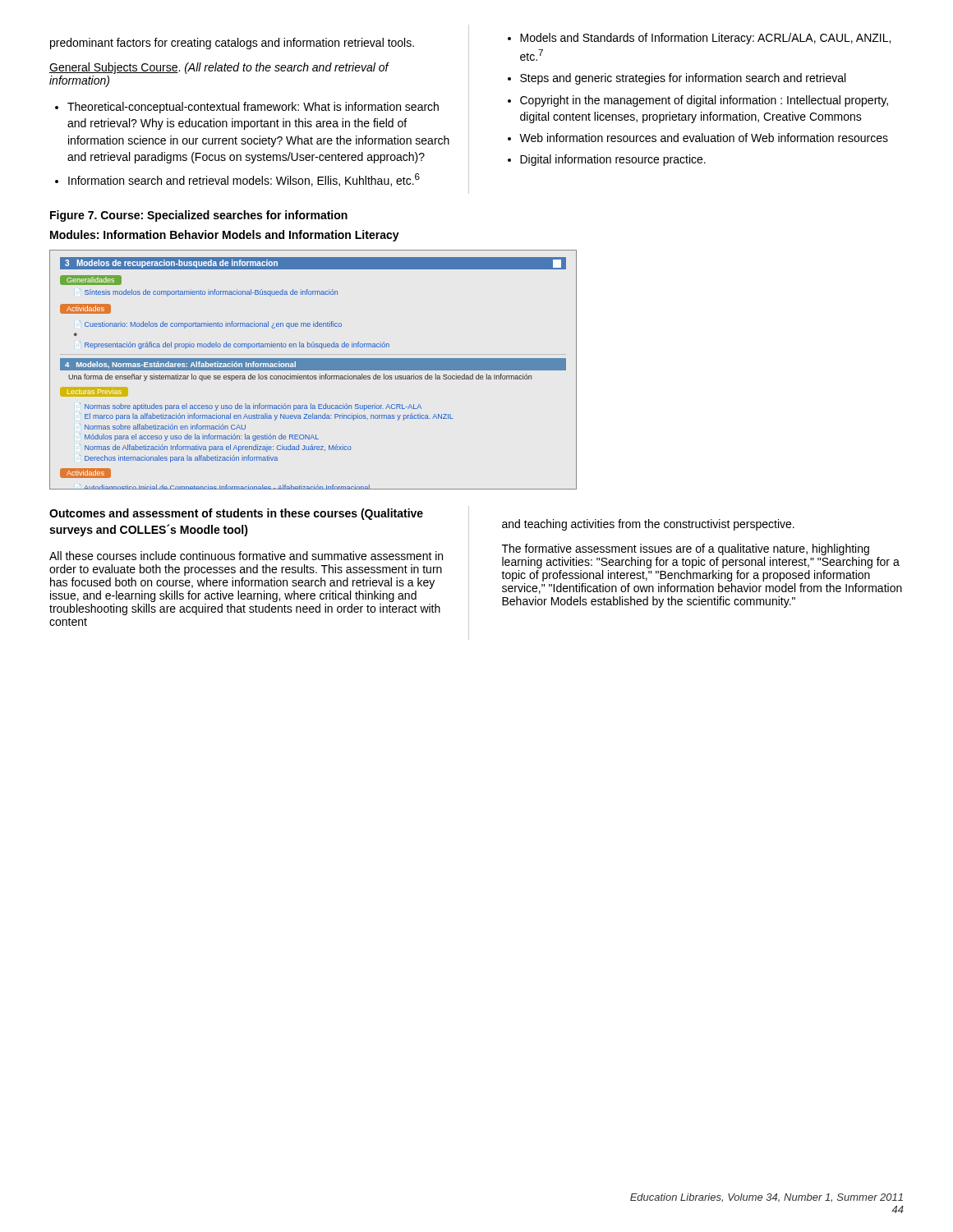Point to the element starting "Web information resources and evaluation of Web information"
The height and width of the screenshot is (1232, 953).
(704, 138)
